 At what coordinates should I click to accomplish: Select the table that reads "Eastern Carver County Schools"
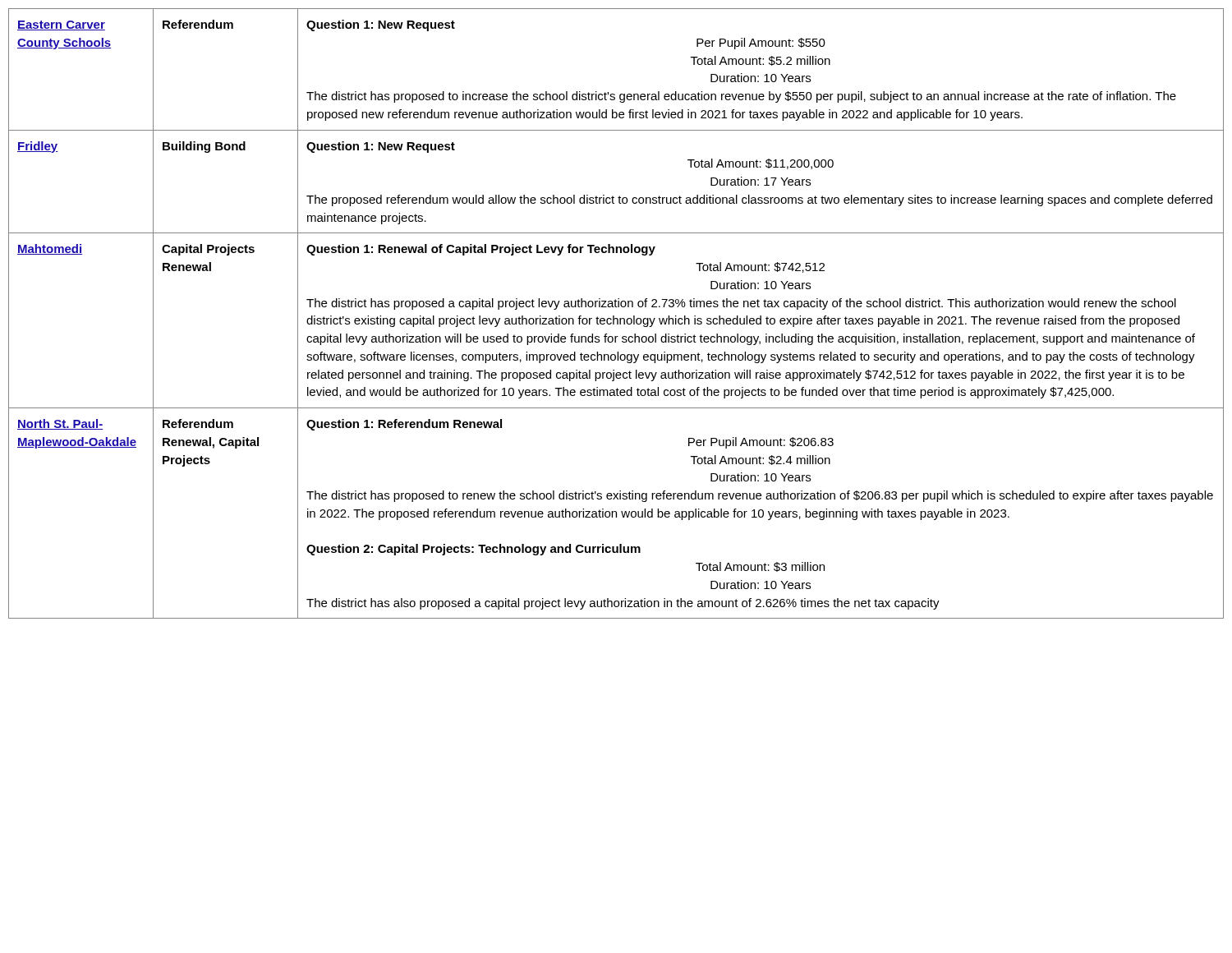coord(616,314)
